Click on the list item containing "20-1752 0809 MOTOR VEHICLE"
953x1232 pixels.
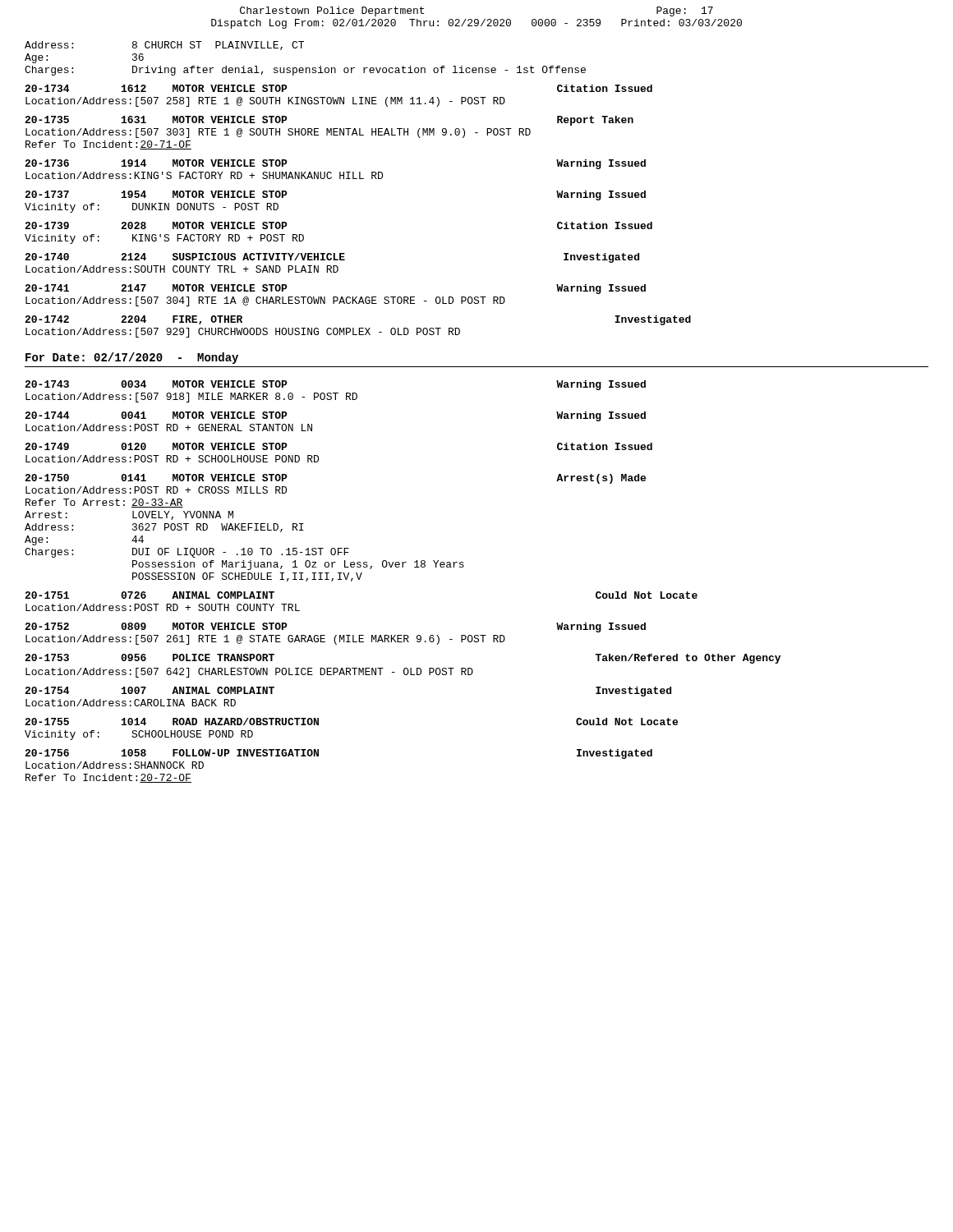tap(476, 633)
